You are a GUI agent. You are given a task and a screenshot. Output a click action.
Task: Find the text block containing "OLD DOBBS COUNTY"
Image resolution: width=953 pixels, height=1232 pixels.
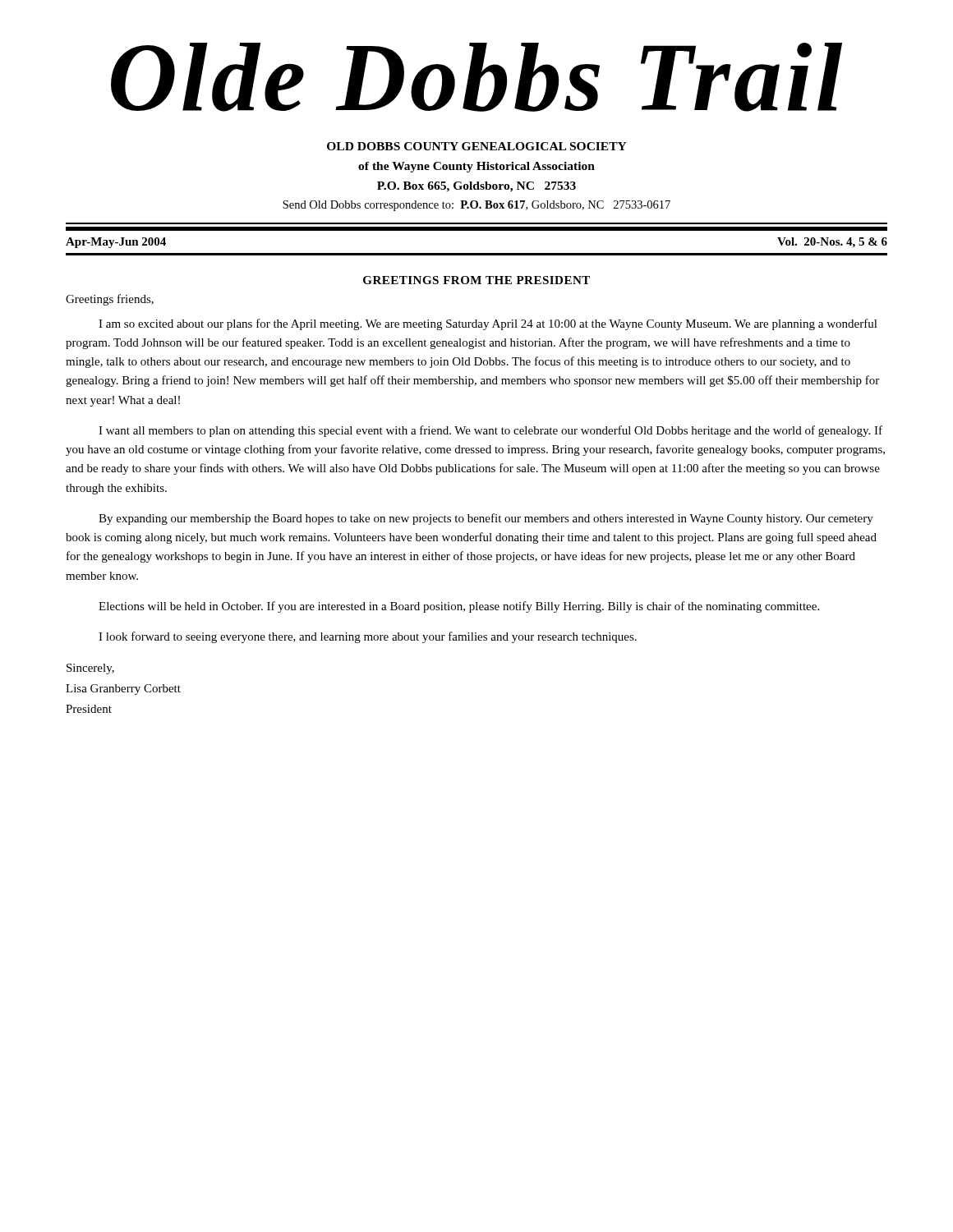476,175
